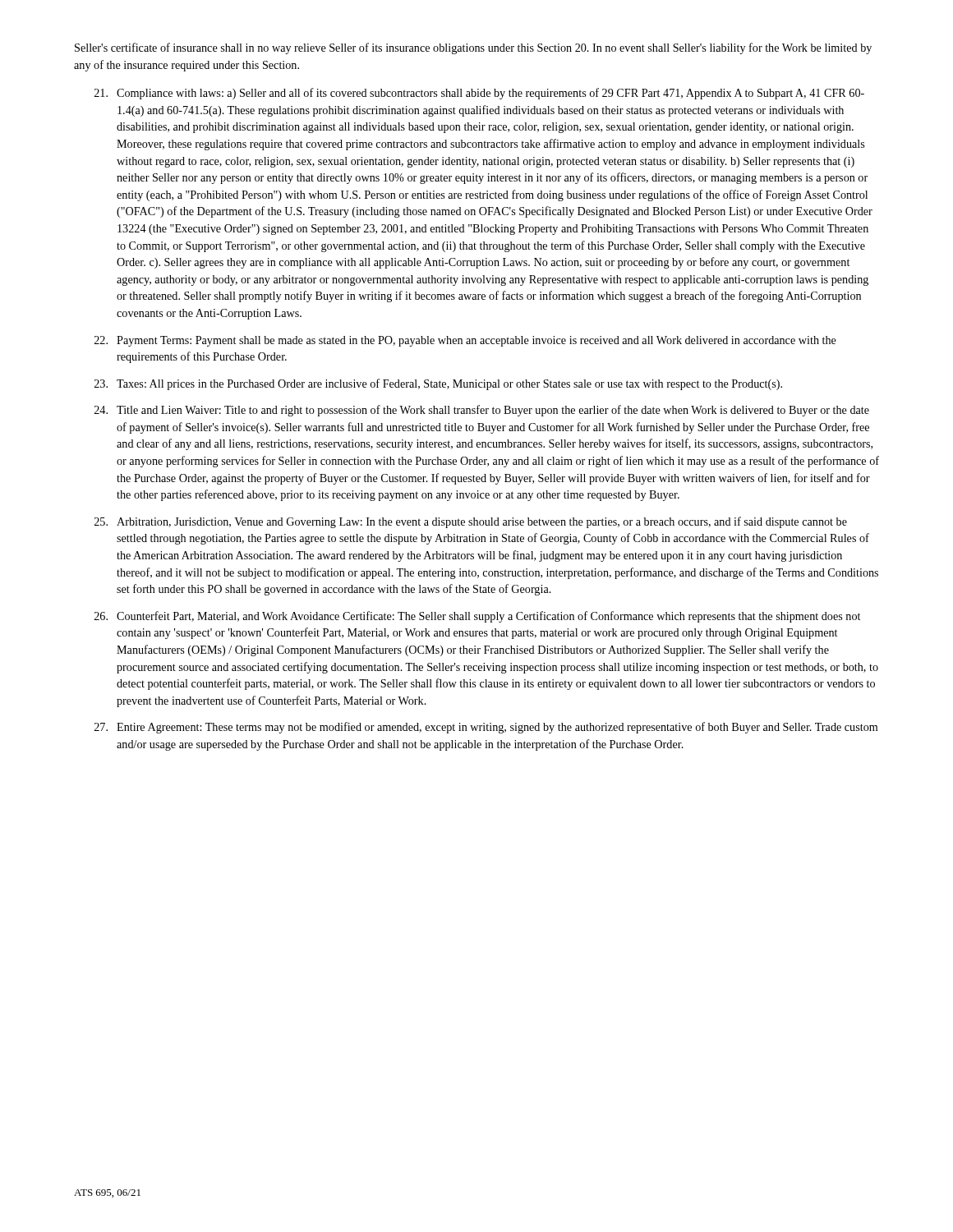Screen dimensions: 1232x953
Task: Select the list item that says "23. Taxes: All prices in the Purchased Order"
Action: [x=476, y=384]
